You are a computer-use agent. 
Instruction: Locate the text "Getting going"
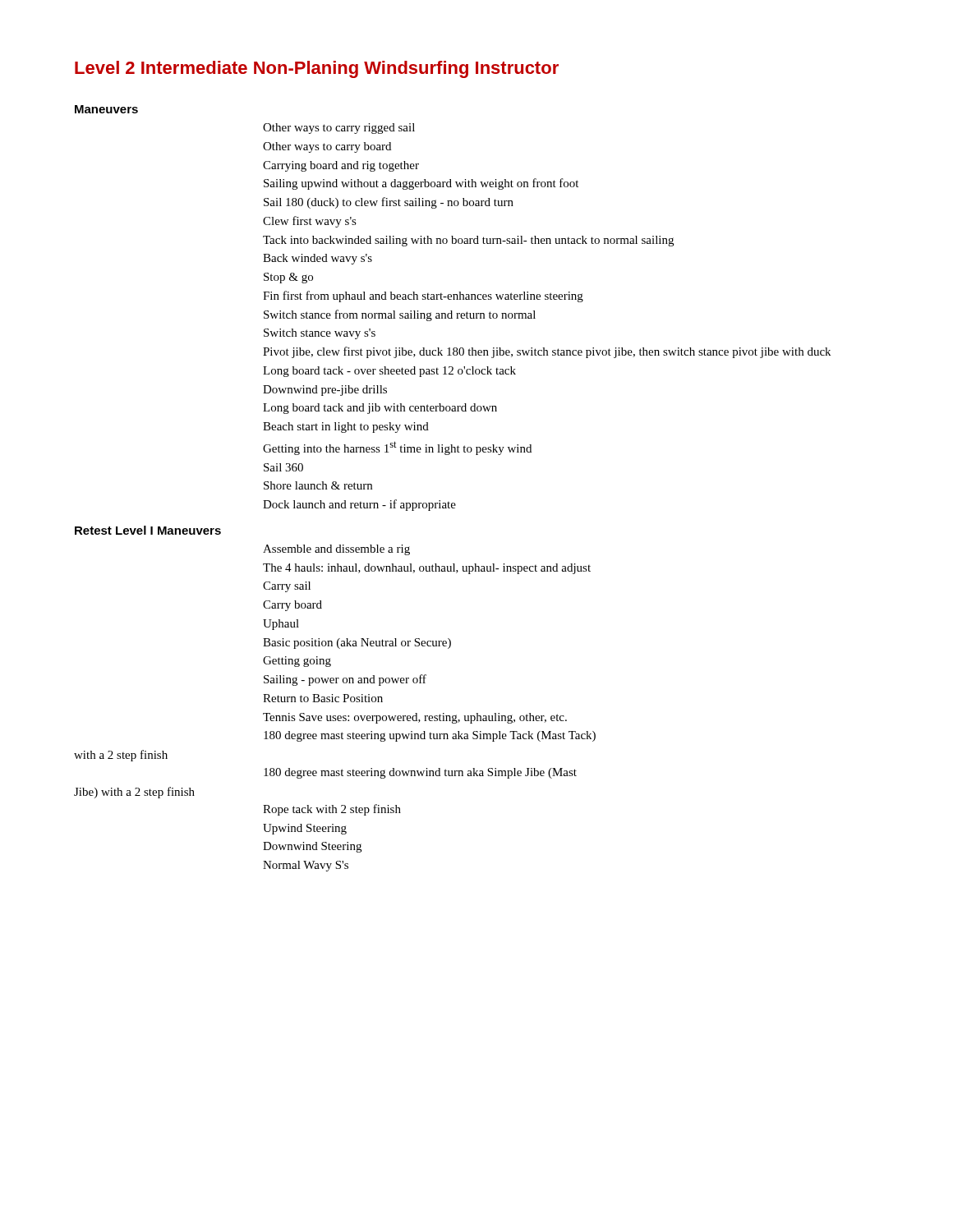297,661
